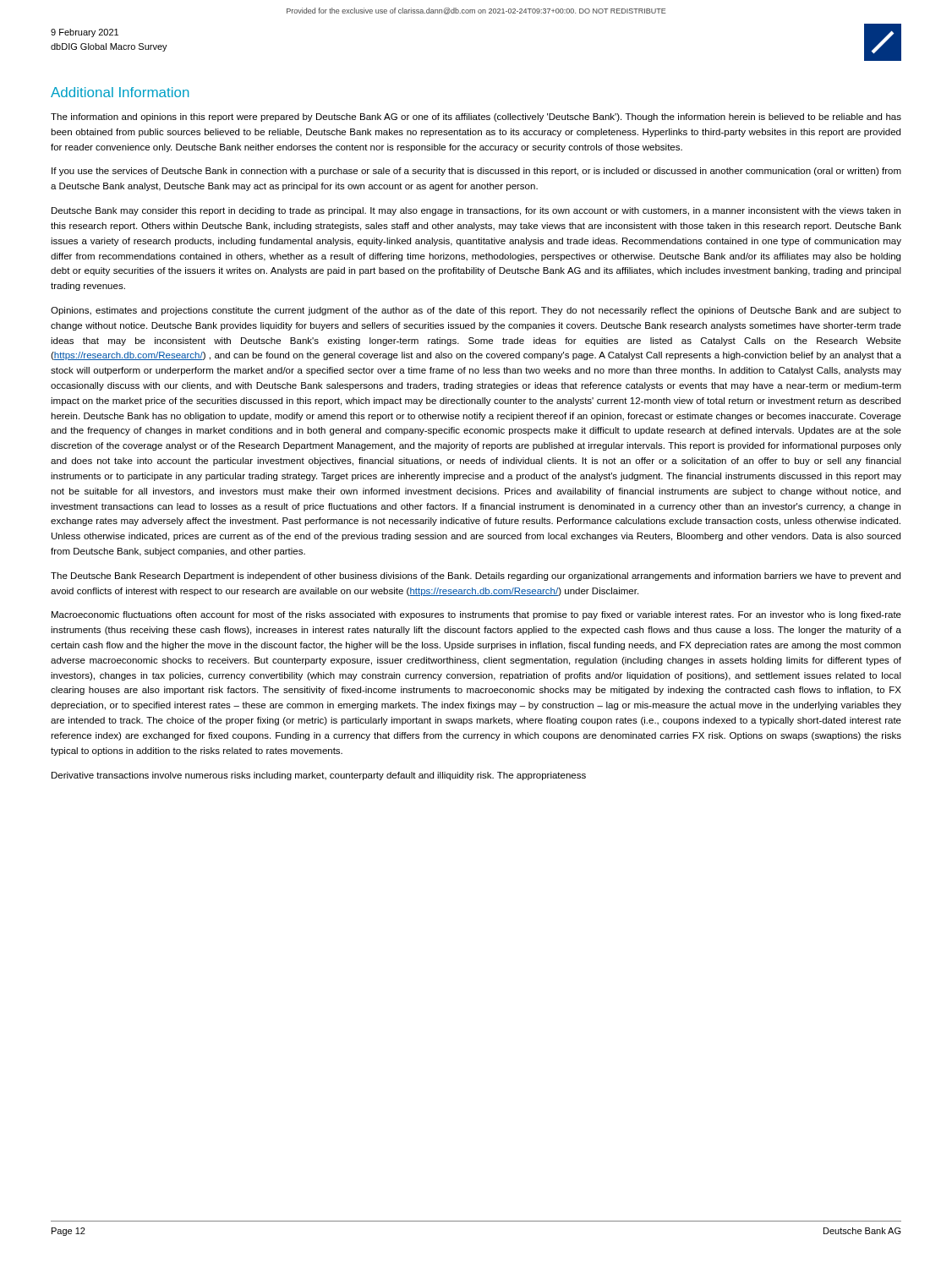Viewport: 952px width, 1268px height.
Task: Click on the text block that reads "The information and opinions"
Action: click(476, 132)
